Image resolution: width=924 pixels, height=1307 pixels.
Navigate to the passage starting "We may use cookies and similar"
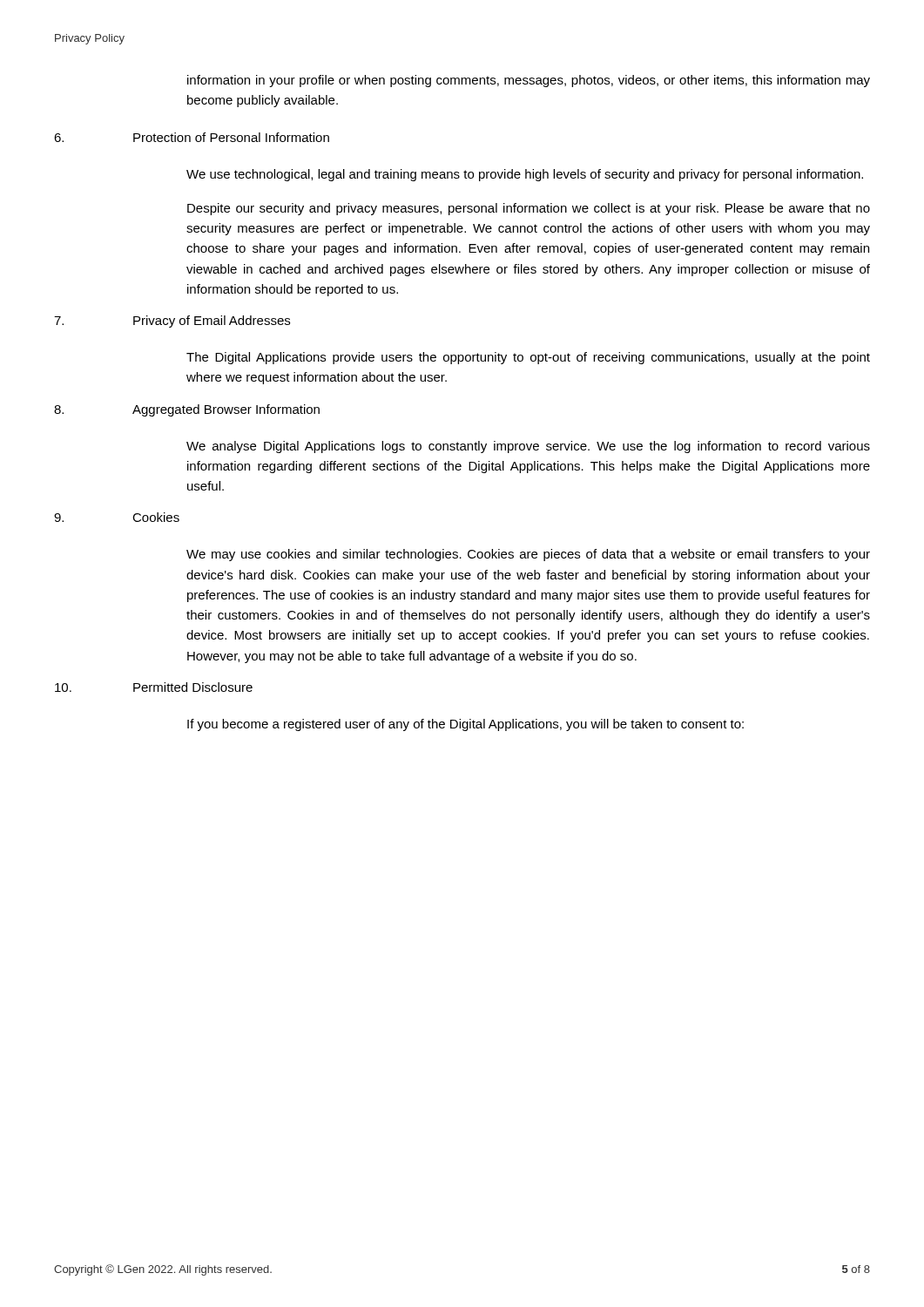pos(528,605)
